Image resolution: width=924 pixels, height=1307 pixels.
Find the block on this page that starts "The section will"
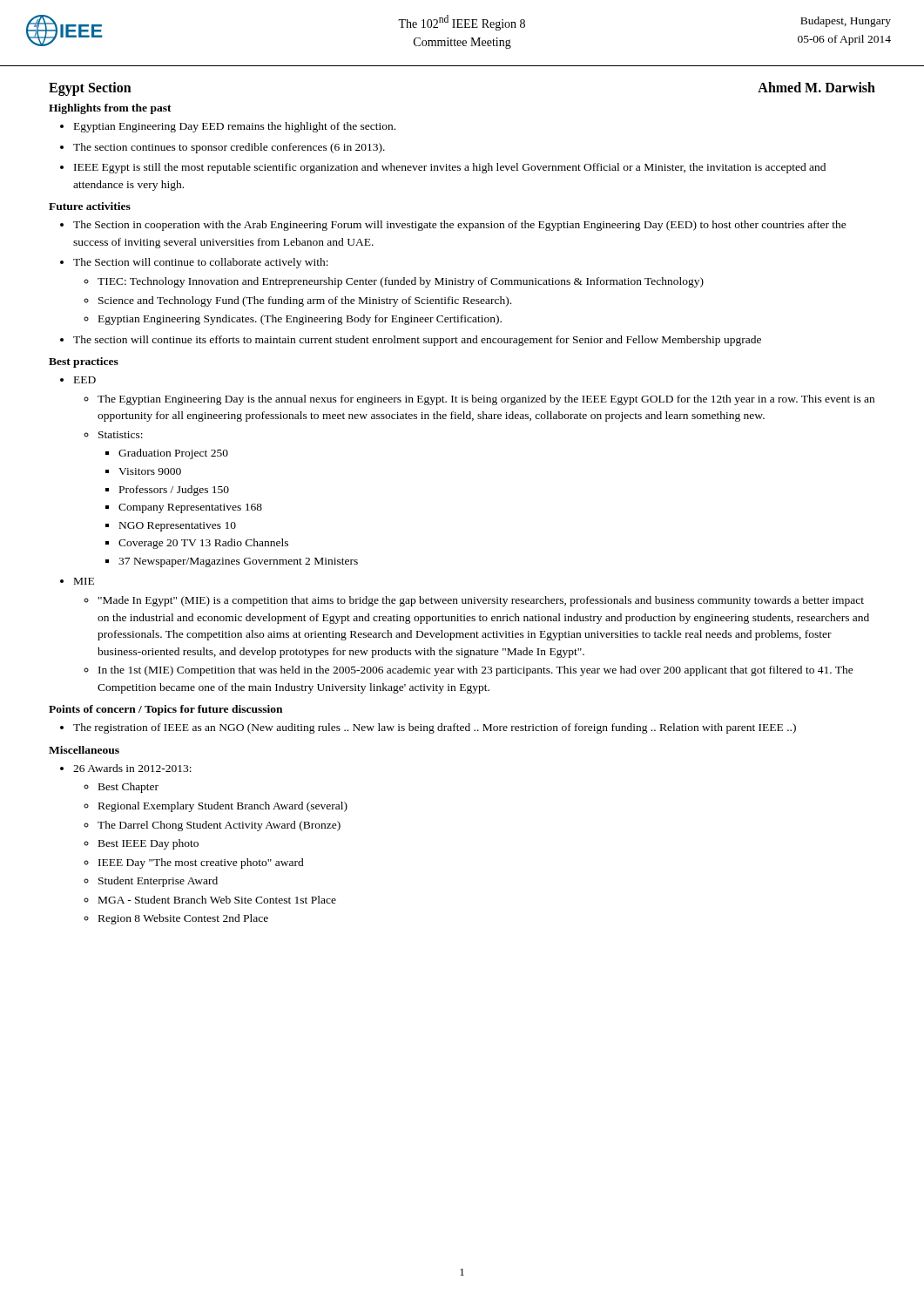[x=462, y=339]
